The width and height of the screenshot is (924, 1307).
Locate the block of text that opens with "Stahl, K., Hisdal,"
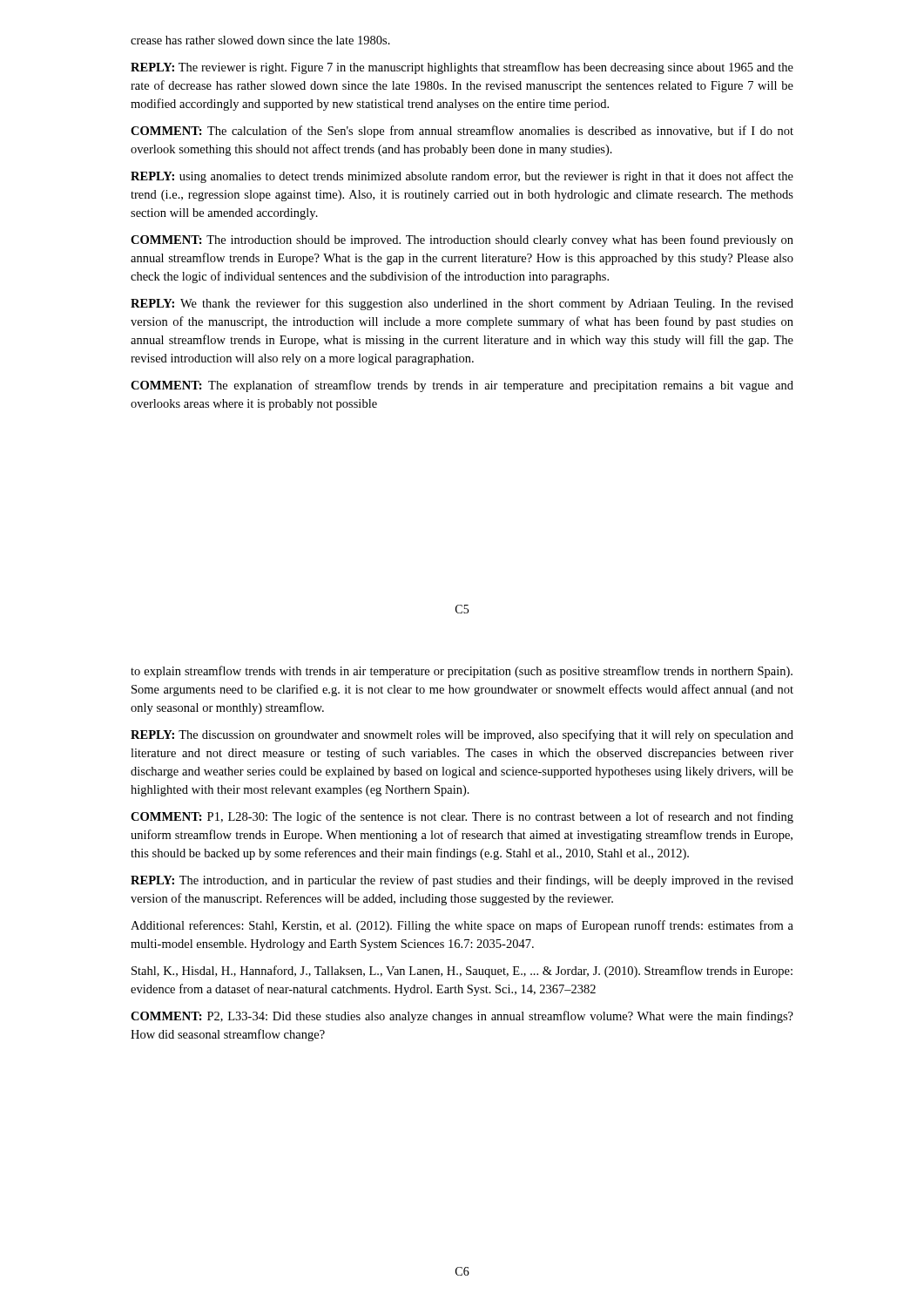coord(462,980)
